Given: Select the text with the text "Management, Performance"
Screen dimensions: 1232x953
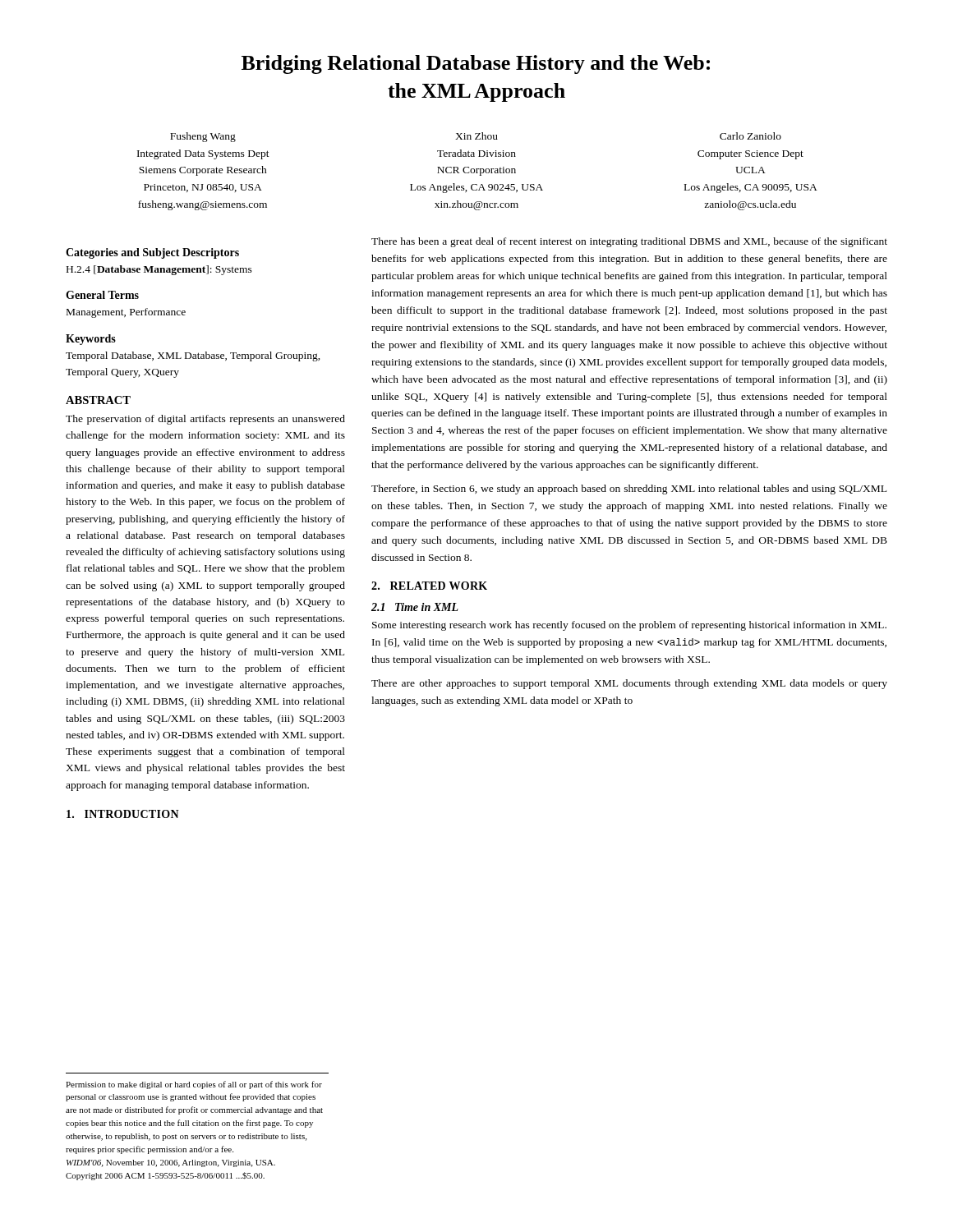Looking at the screenshot, I should point(126,312).
